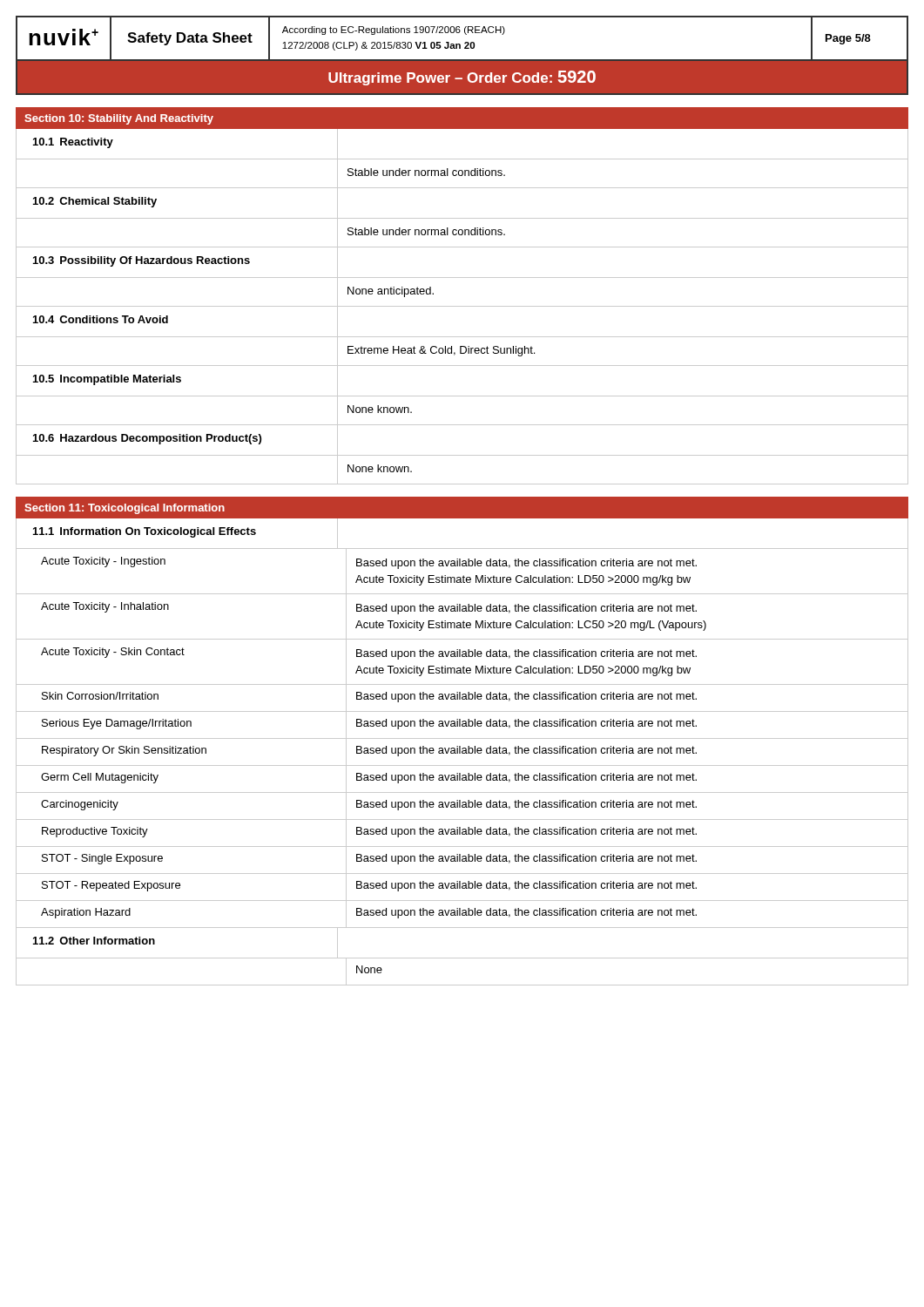Select the element starting "Germ Cell Mutagenicity"
Image resolution: width=924 pixels, height=1307 pixels.
100,776
